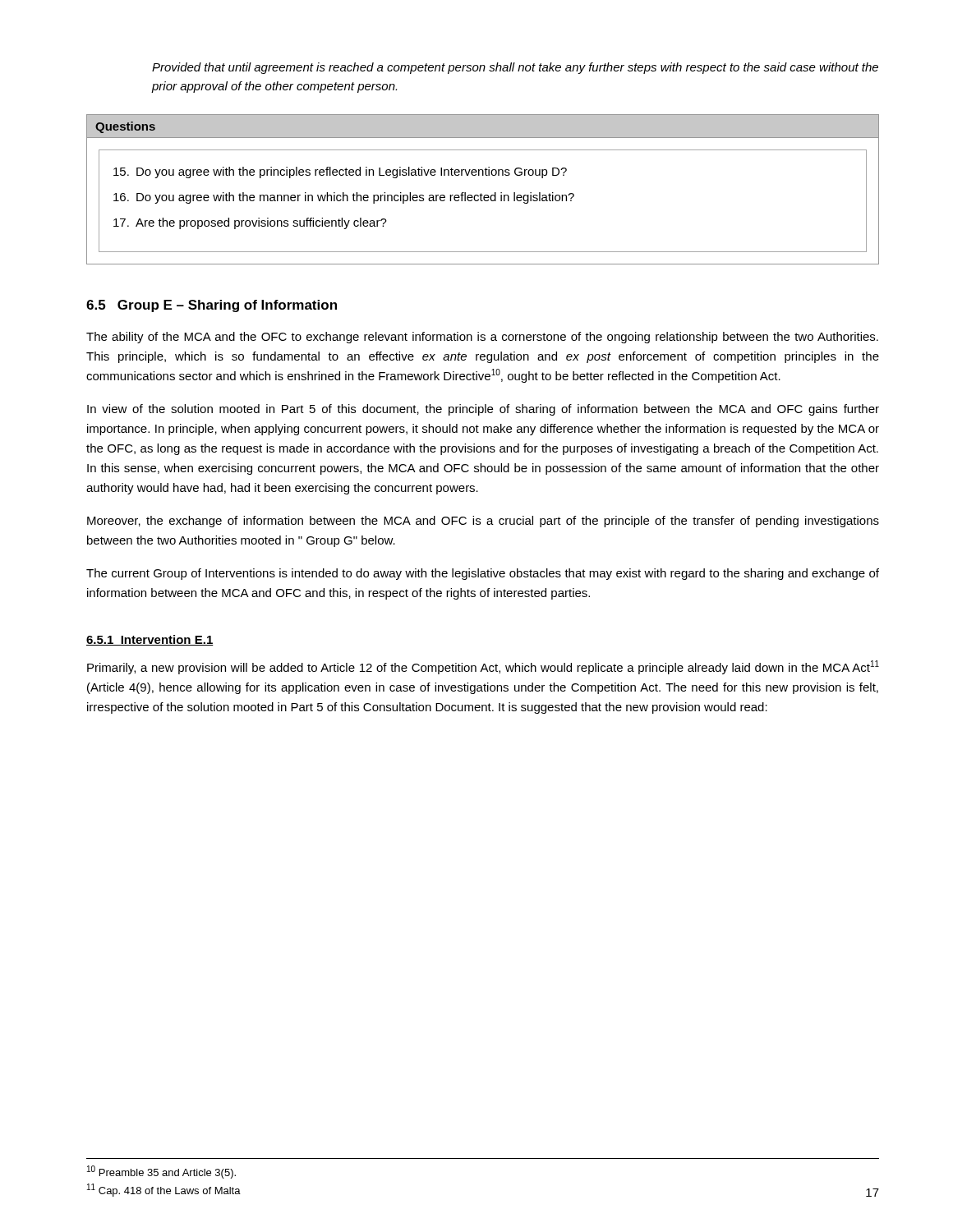Image resolution: width=953 pixels, height=1232 pixels.
Task: Select the element starting "In view of the solution mooted"
Action: tap(483, 448)
